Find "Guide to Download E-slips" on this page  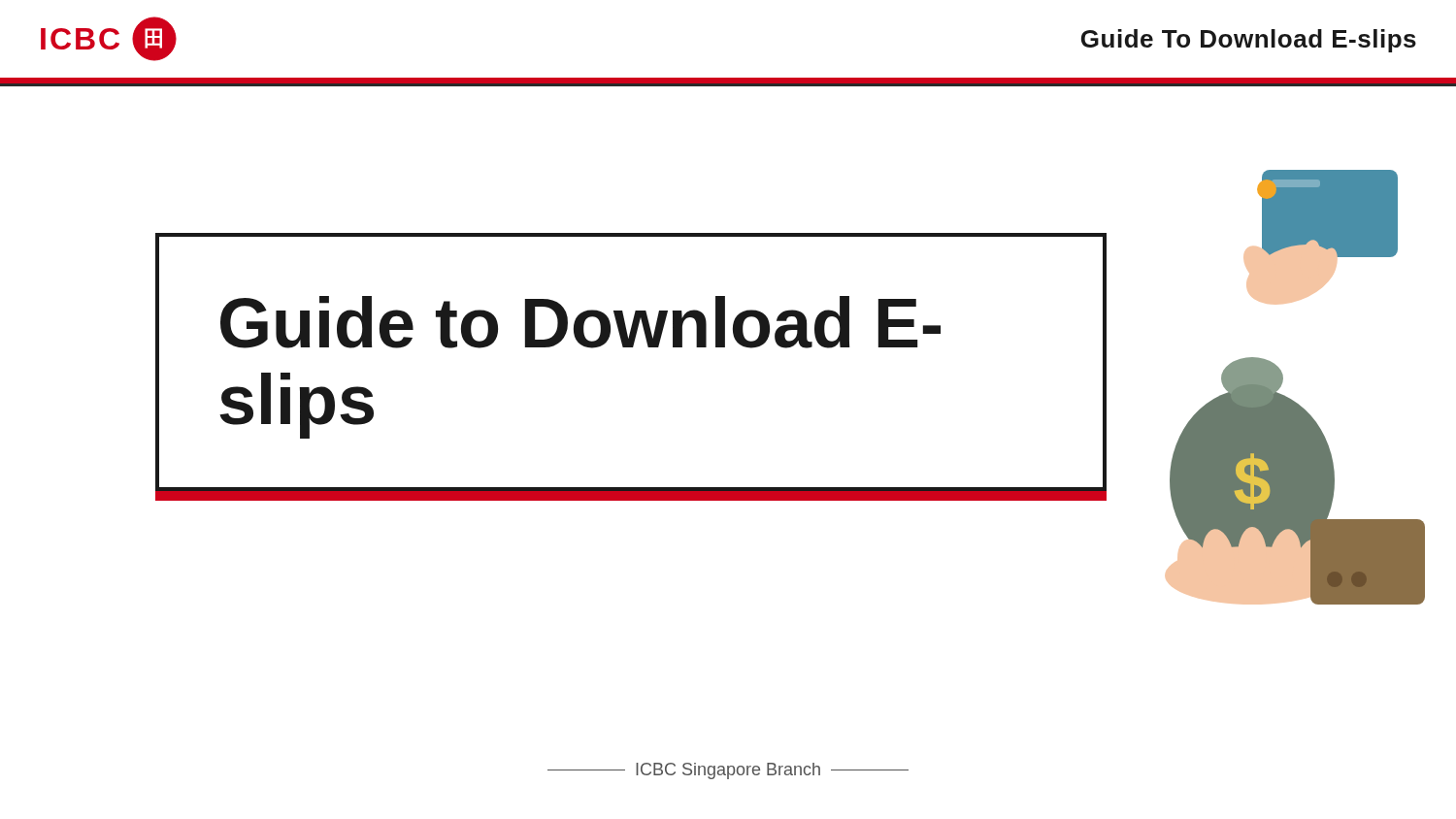(x=631, y=362)
